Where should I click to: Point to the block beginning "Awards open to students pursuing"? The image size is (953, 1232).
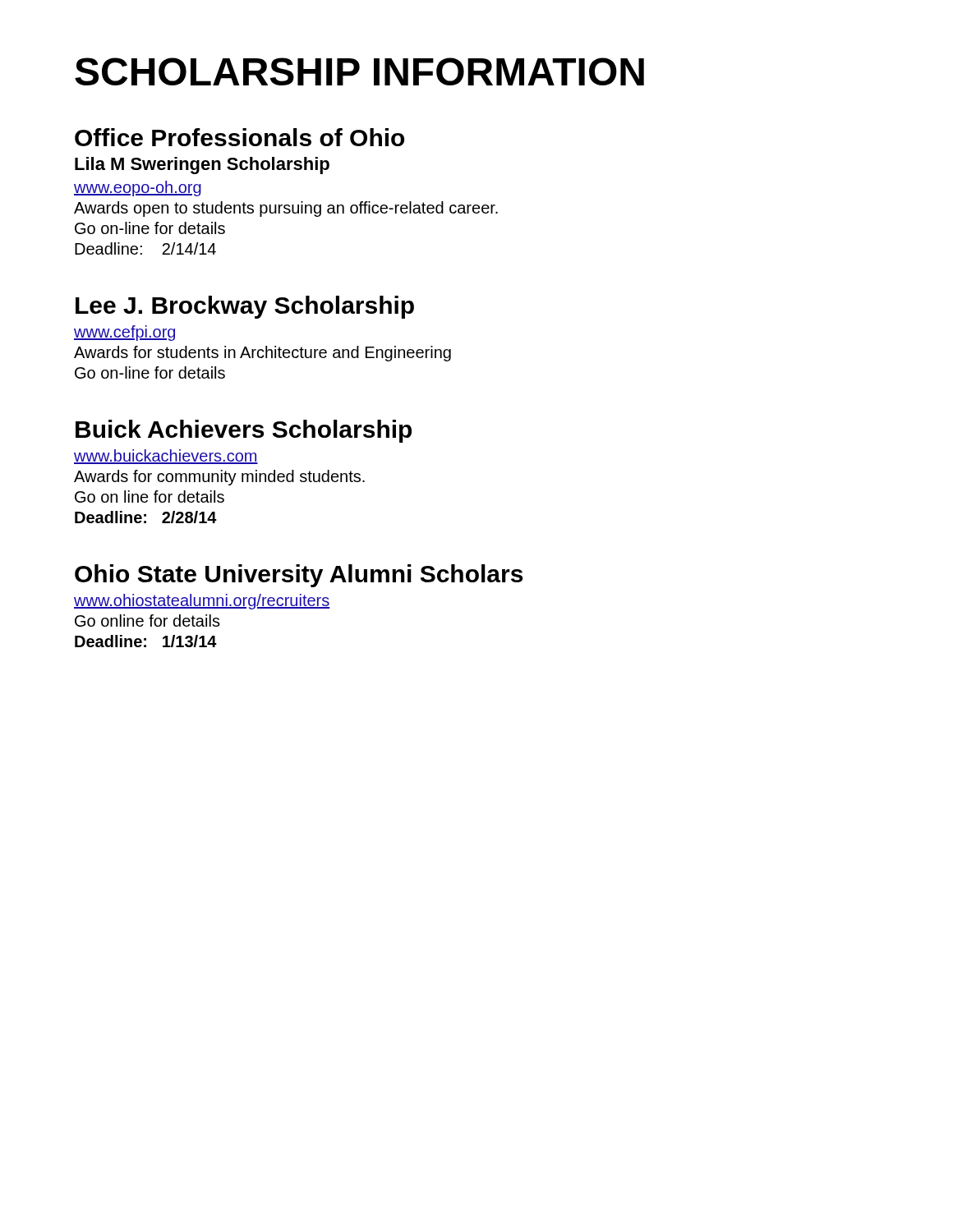(286, 209)
